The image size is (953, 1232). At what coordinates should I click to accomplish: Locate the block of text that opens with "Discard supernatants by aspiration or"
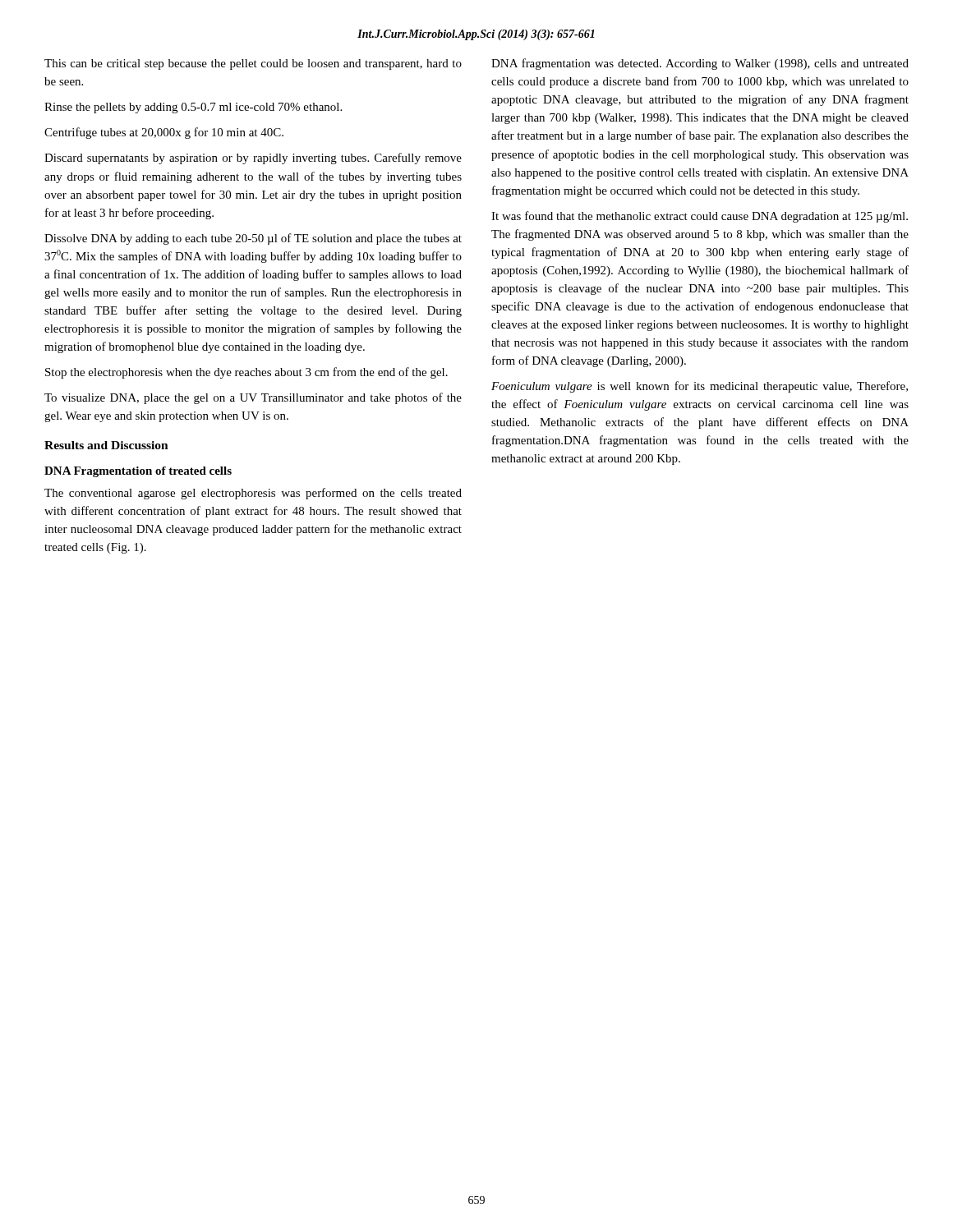pos(253,185)
